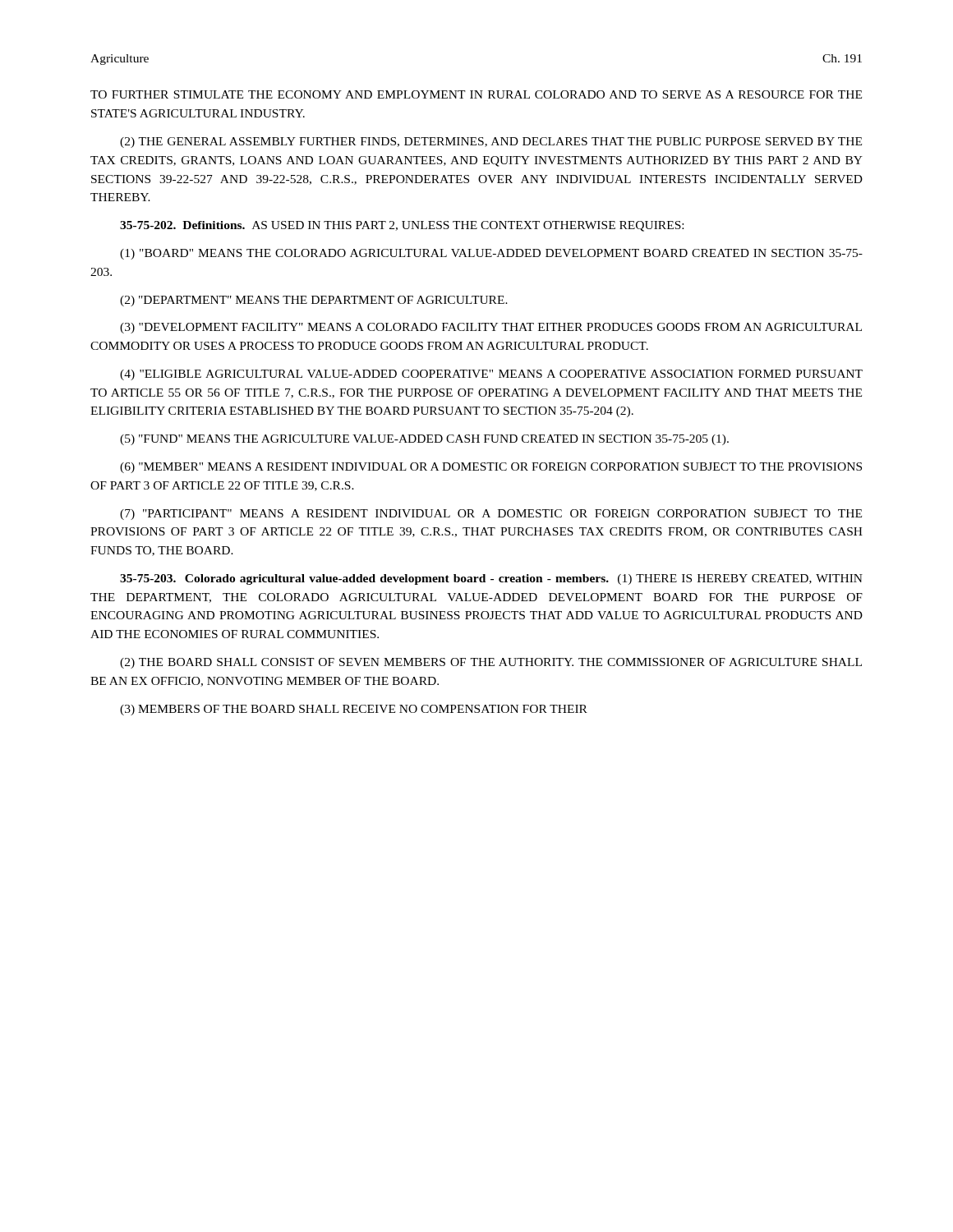Select the text block with the text "(7) "PARTICIPANT" MEANS A RESIDENT INDIVIDUAL OR"
This screenshot has width=953, height=1232.
coord(476,531)
